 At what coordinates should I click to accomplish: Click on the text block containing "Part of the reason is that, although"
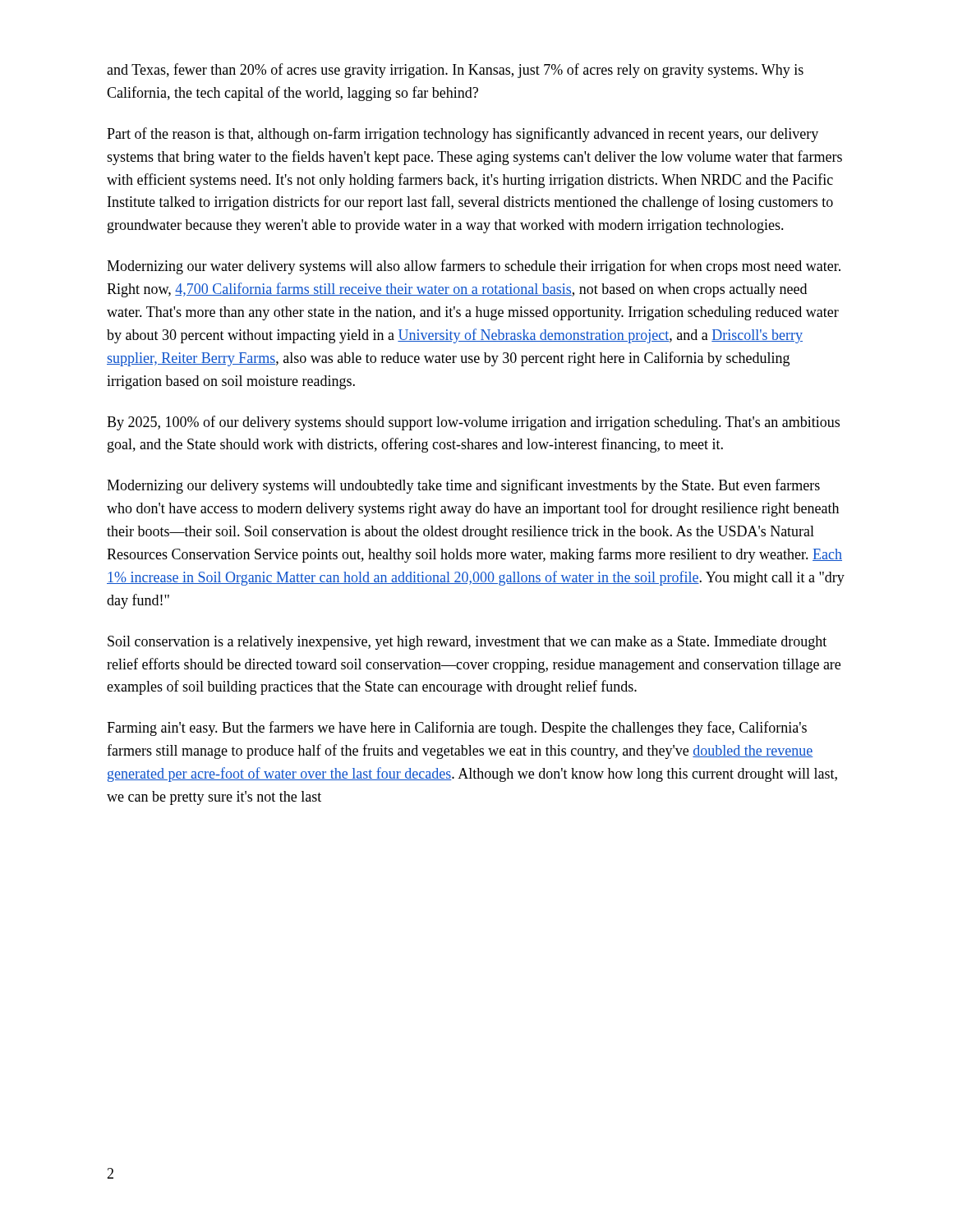click(x=475, y=180)
